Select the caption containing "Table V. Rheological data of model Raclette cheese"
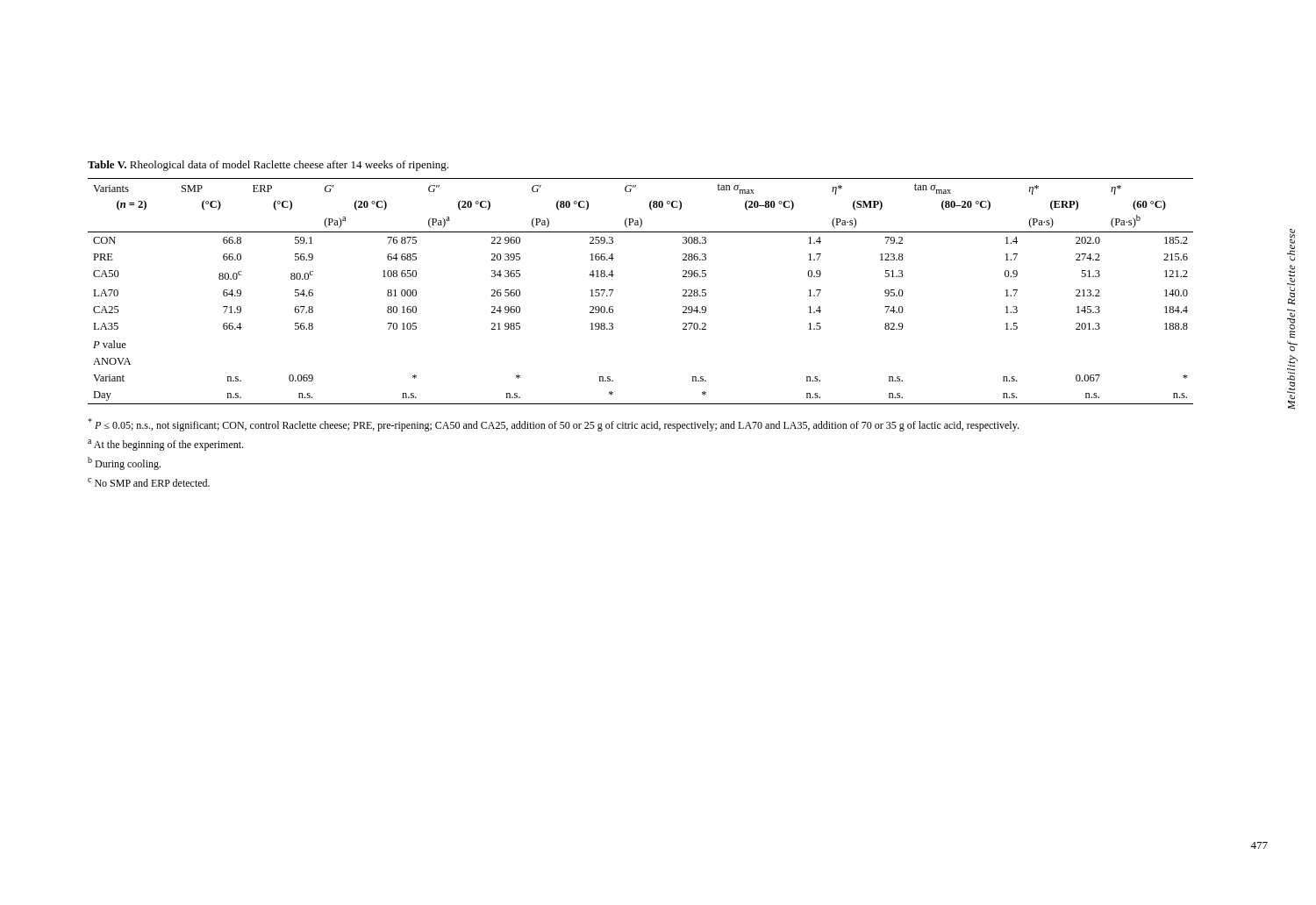 [269, 164]
